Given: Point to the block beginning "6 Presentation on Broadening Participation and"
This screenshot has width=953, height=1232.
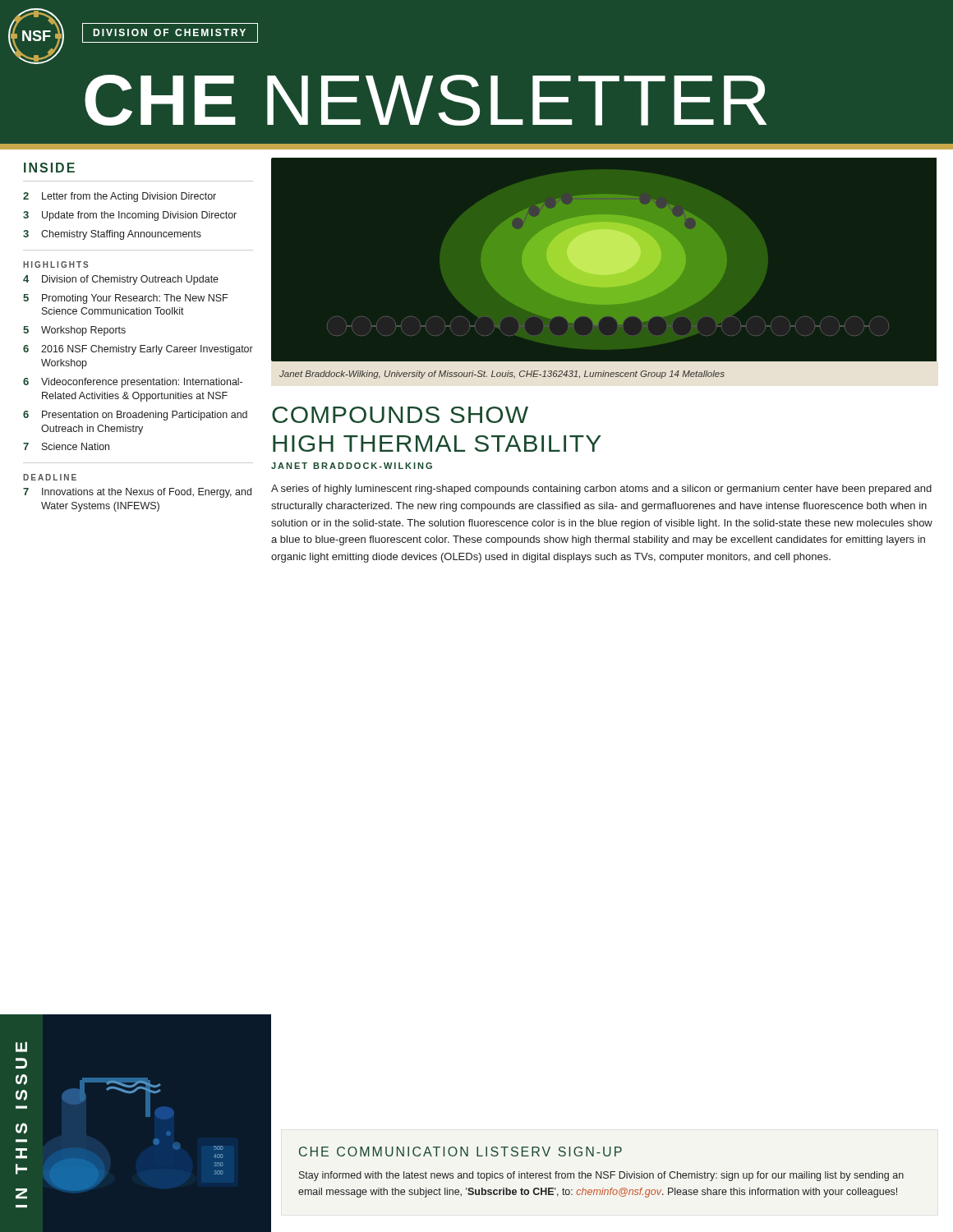Looking at the screenshot, I should (138, 422).
